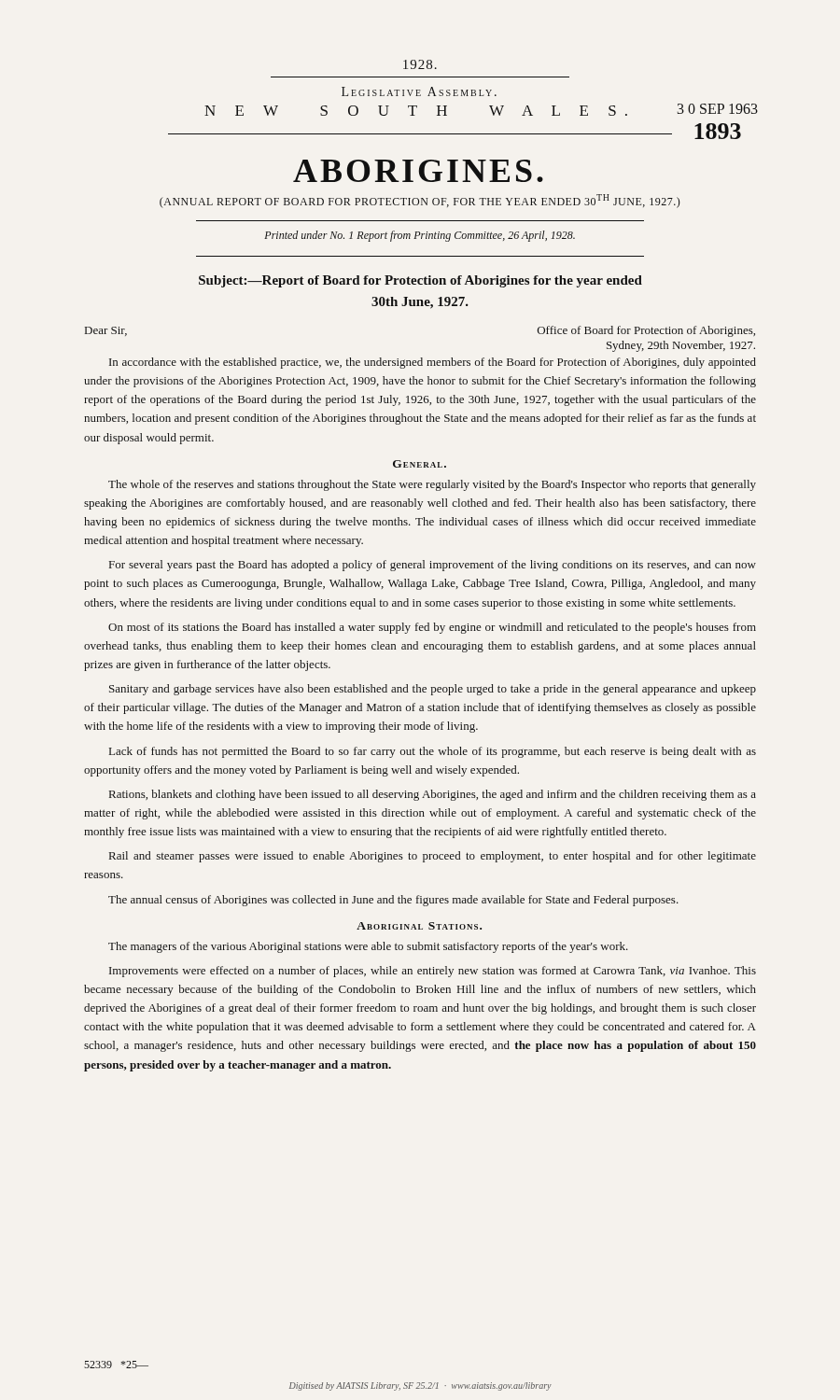Locate the element starting "The whole of the reserves and stations"
Screen dimensions: 1400x840
point(420,692)
